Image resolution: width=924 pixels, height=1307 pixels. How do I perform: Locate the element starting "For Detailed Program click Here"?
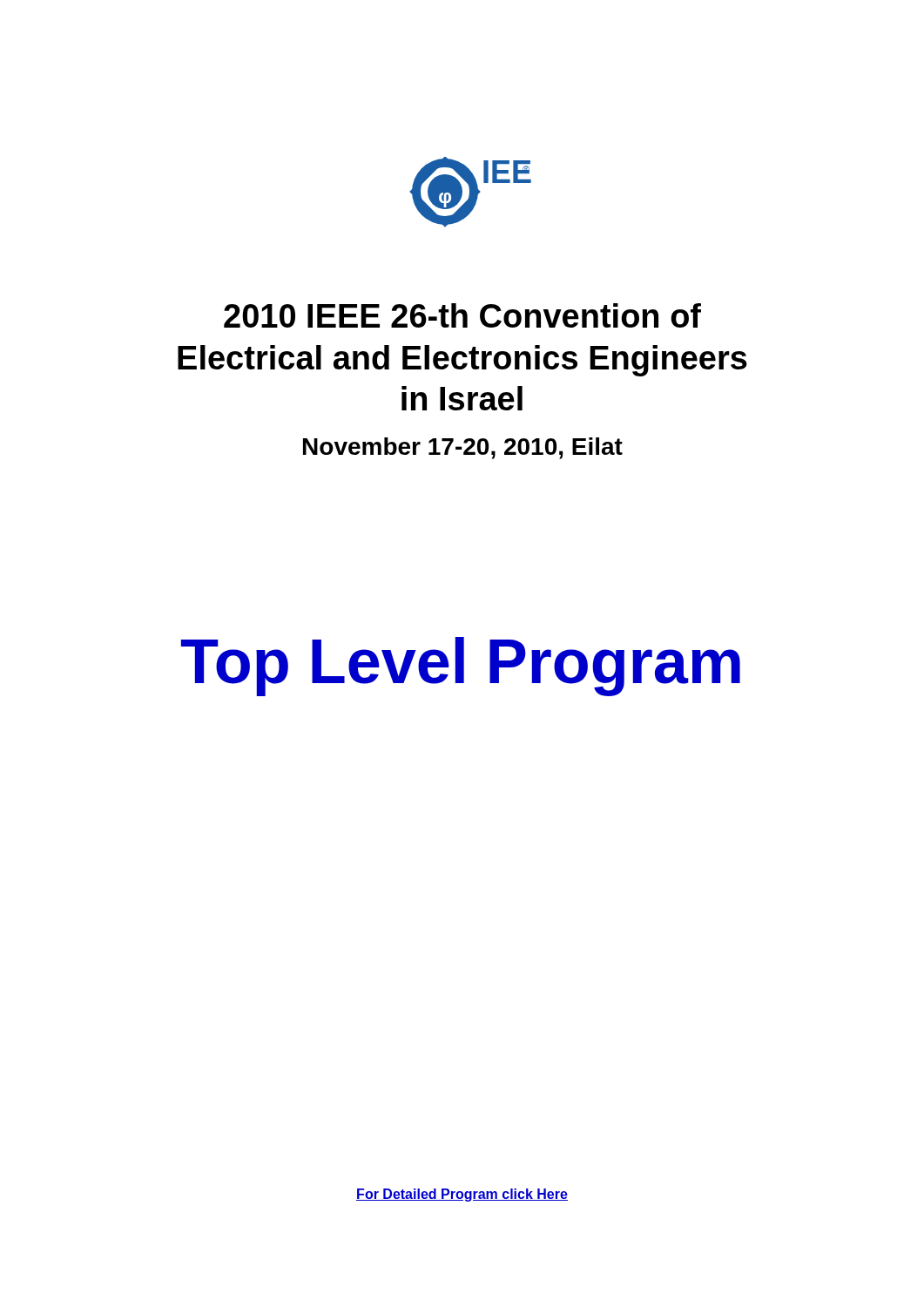462,1194
